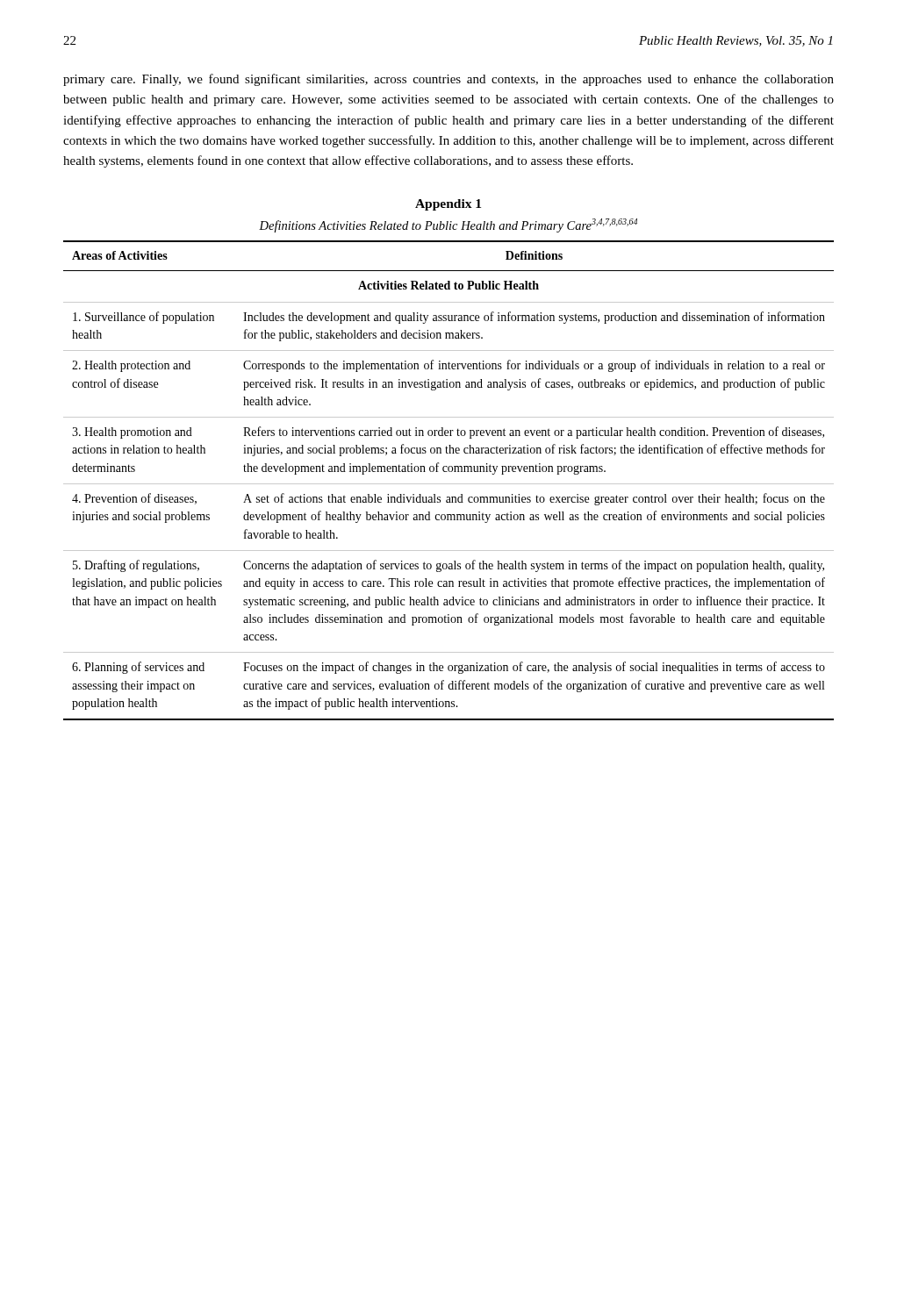This screenshot has width=897, height=1316.
Task: Locate the table
Action: [x=448, y=480]
